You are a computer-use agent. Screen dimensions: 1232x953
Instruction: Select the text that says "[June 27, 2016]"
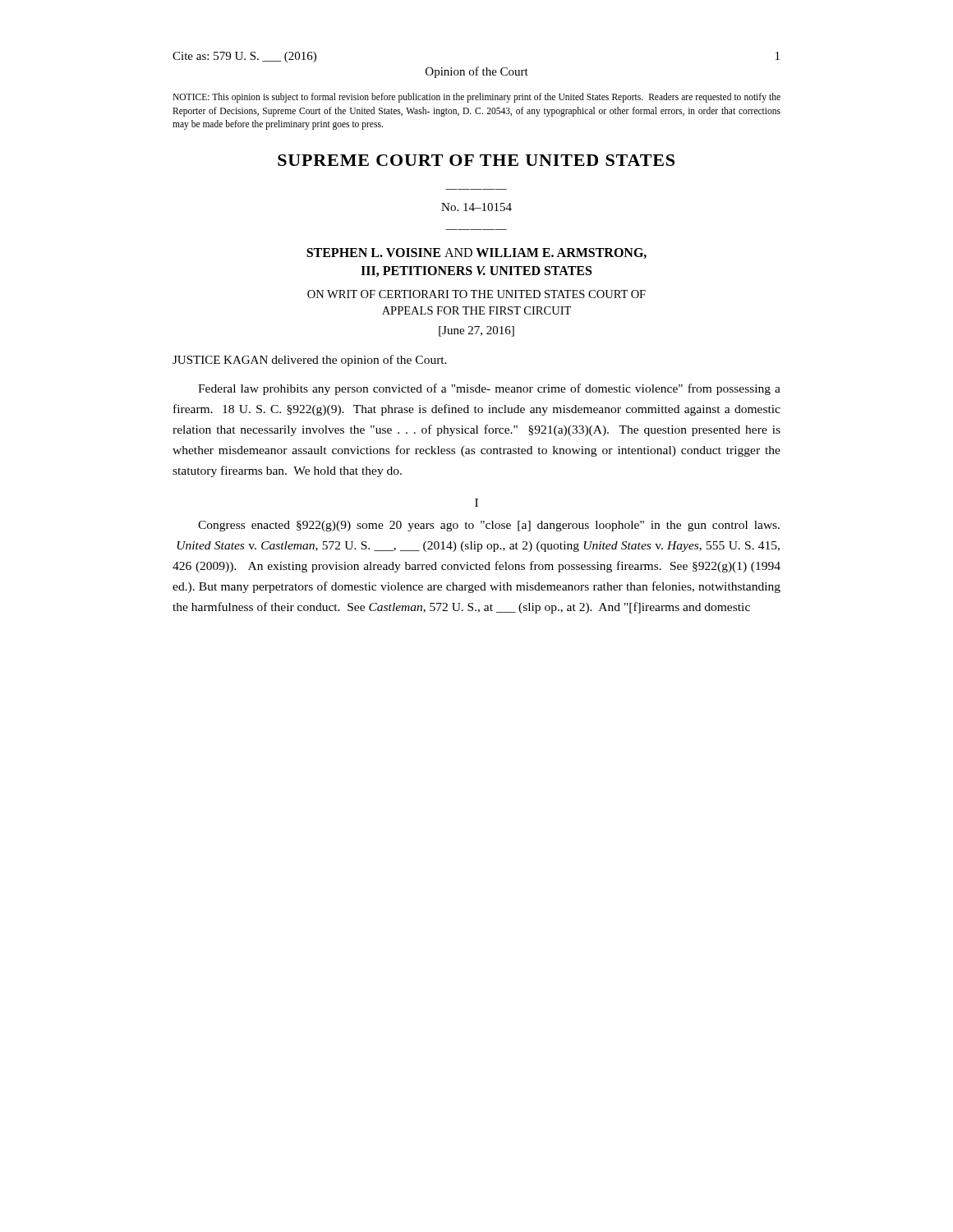476,330
